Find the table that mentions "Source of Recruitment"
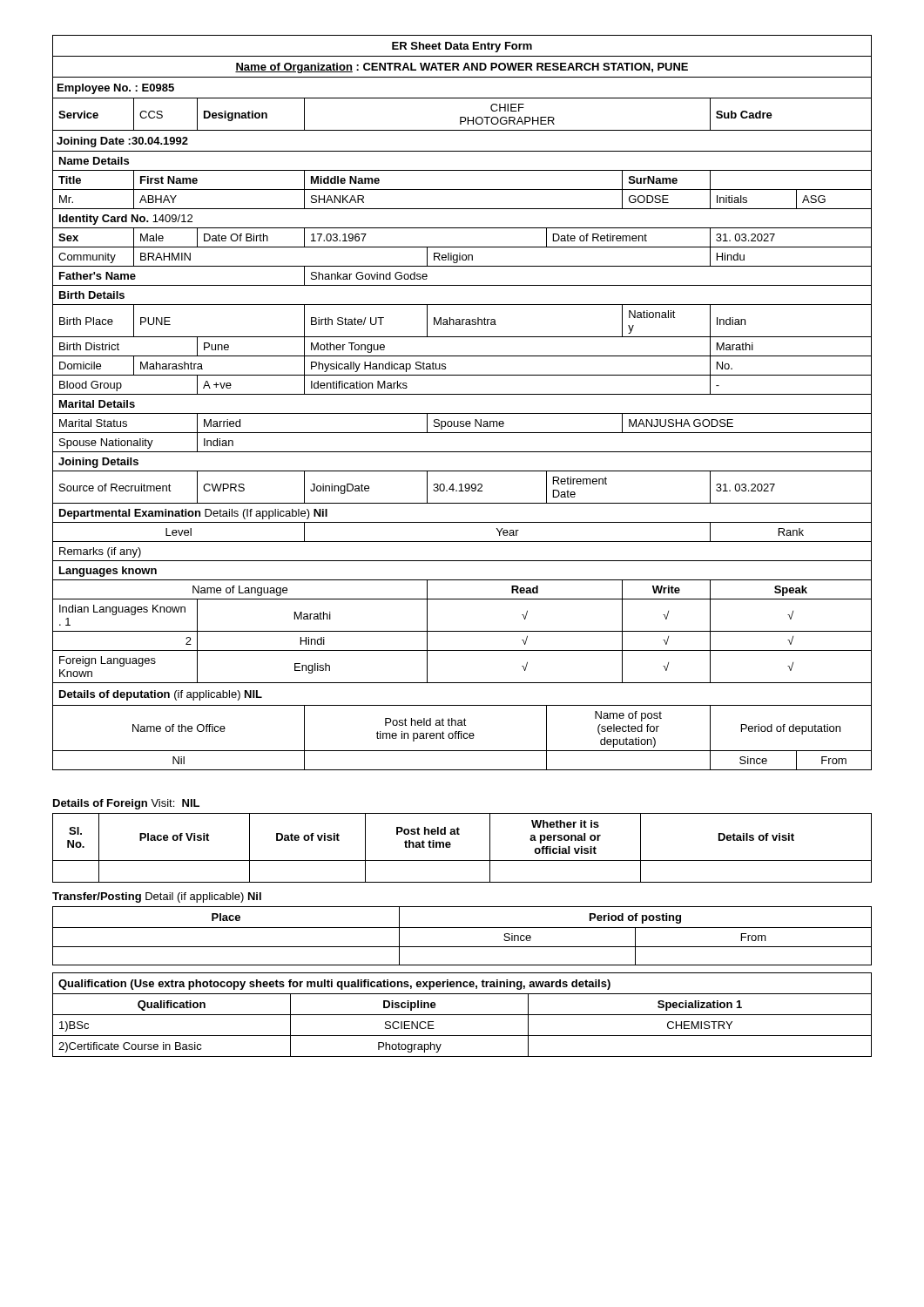This screenshot has height=1307, width=924. 462,403
